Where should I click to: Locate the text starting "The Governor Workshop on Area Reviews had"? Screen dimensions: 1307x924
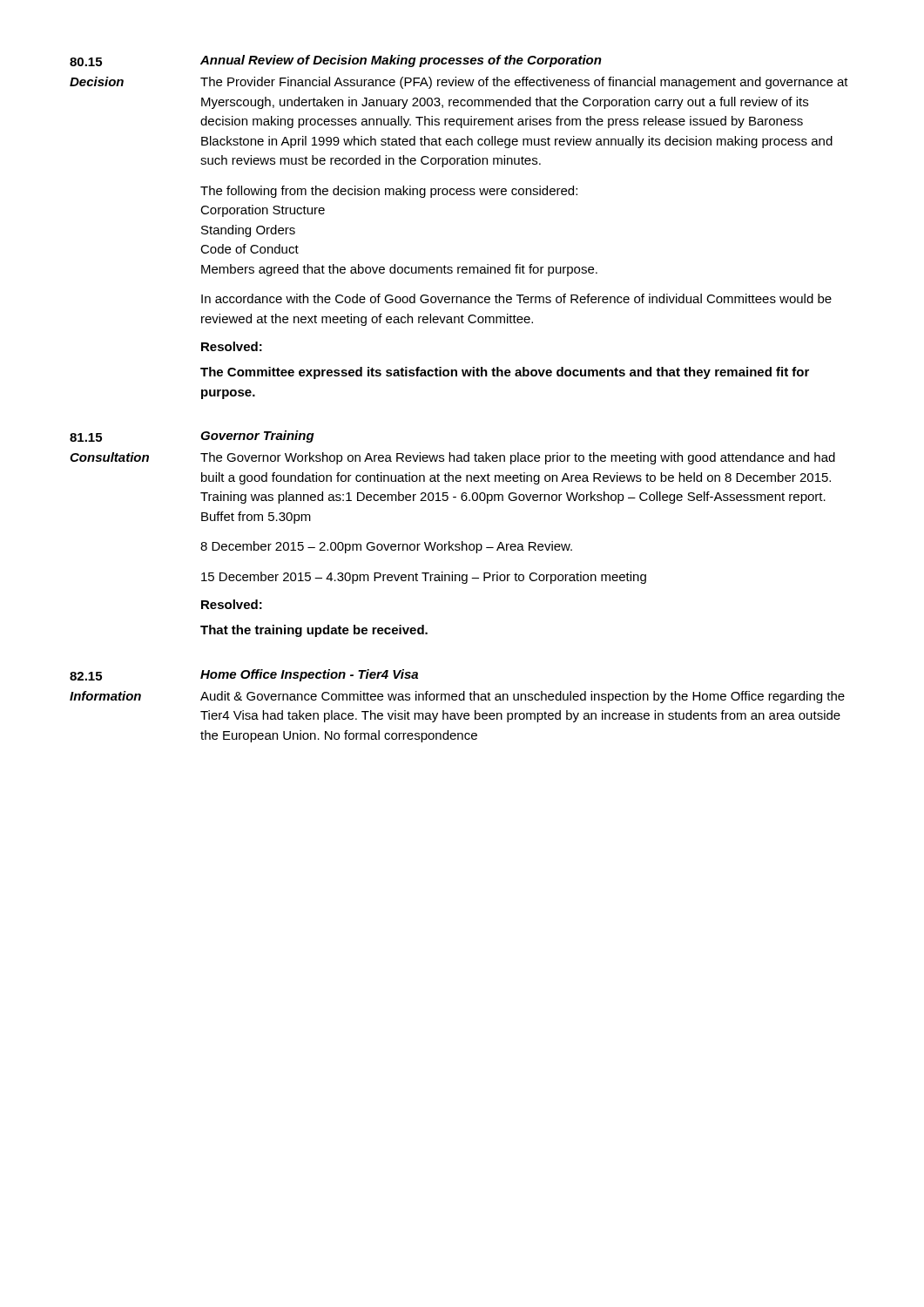coord(527,544)
